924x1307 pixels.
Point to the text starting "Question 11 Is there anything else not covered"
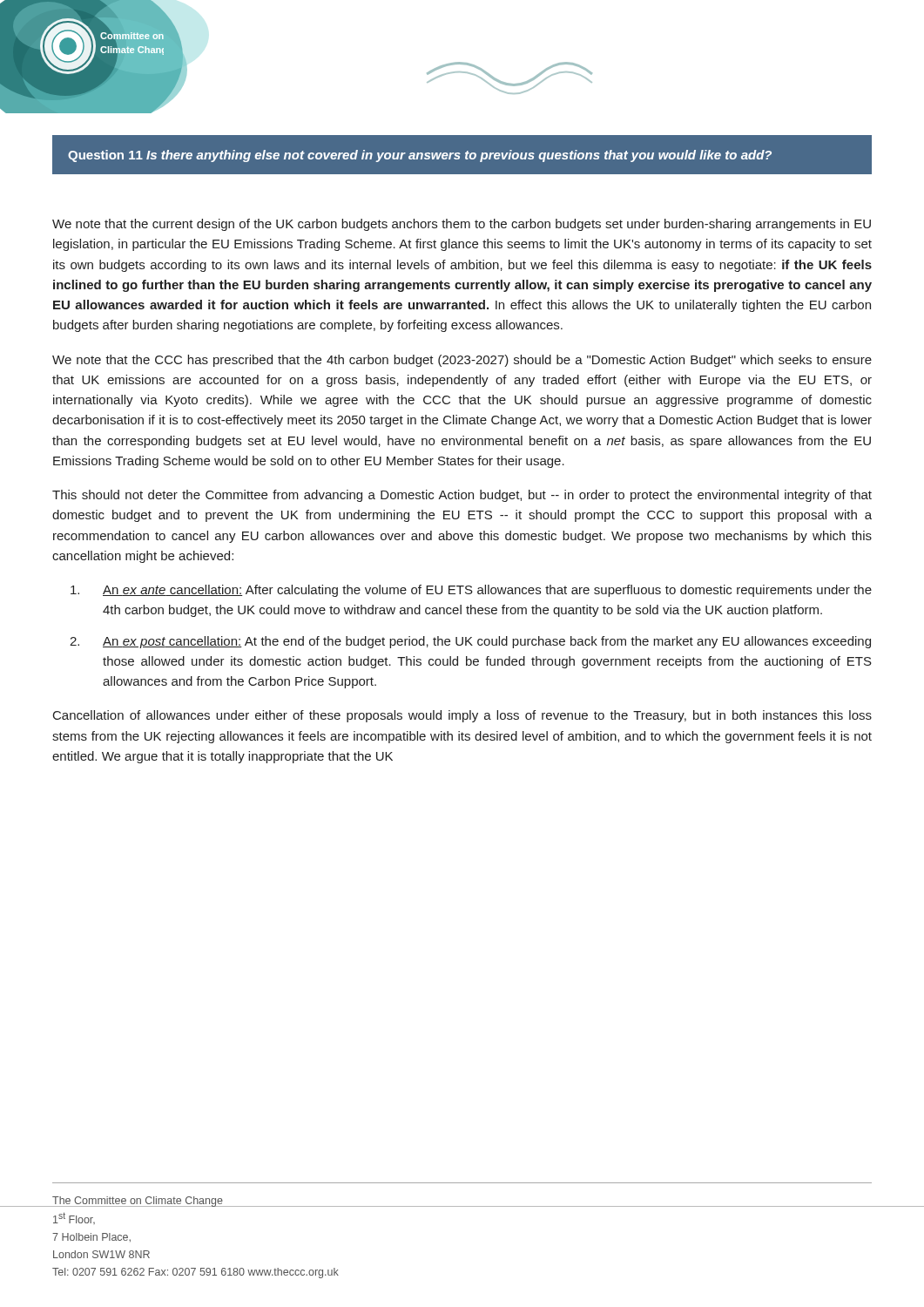coord(420,155)
